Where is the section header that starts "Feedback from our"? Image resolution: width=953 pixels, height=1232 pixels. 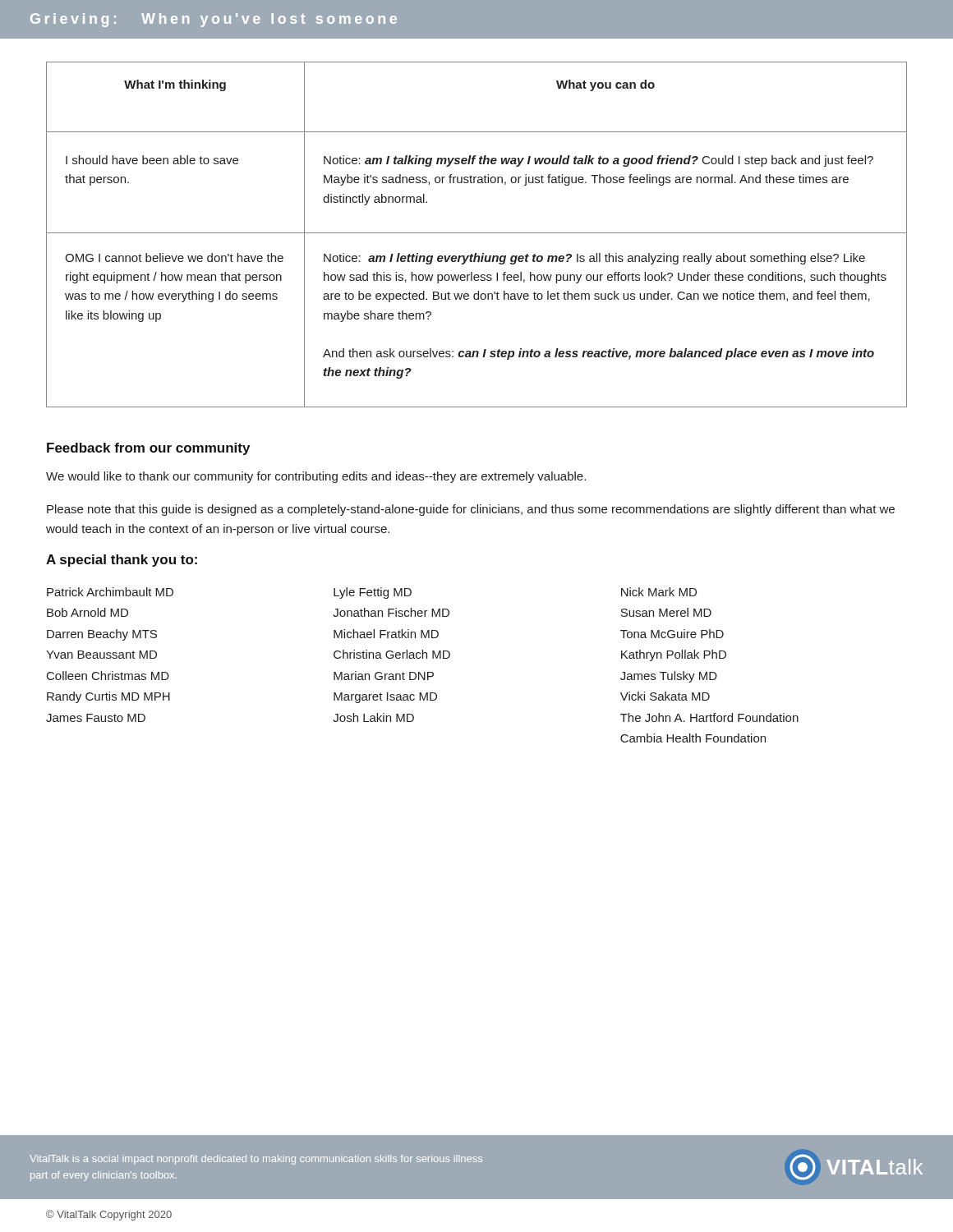tap(148, 448)
